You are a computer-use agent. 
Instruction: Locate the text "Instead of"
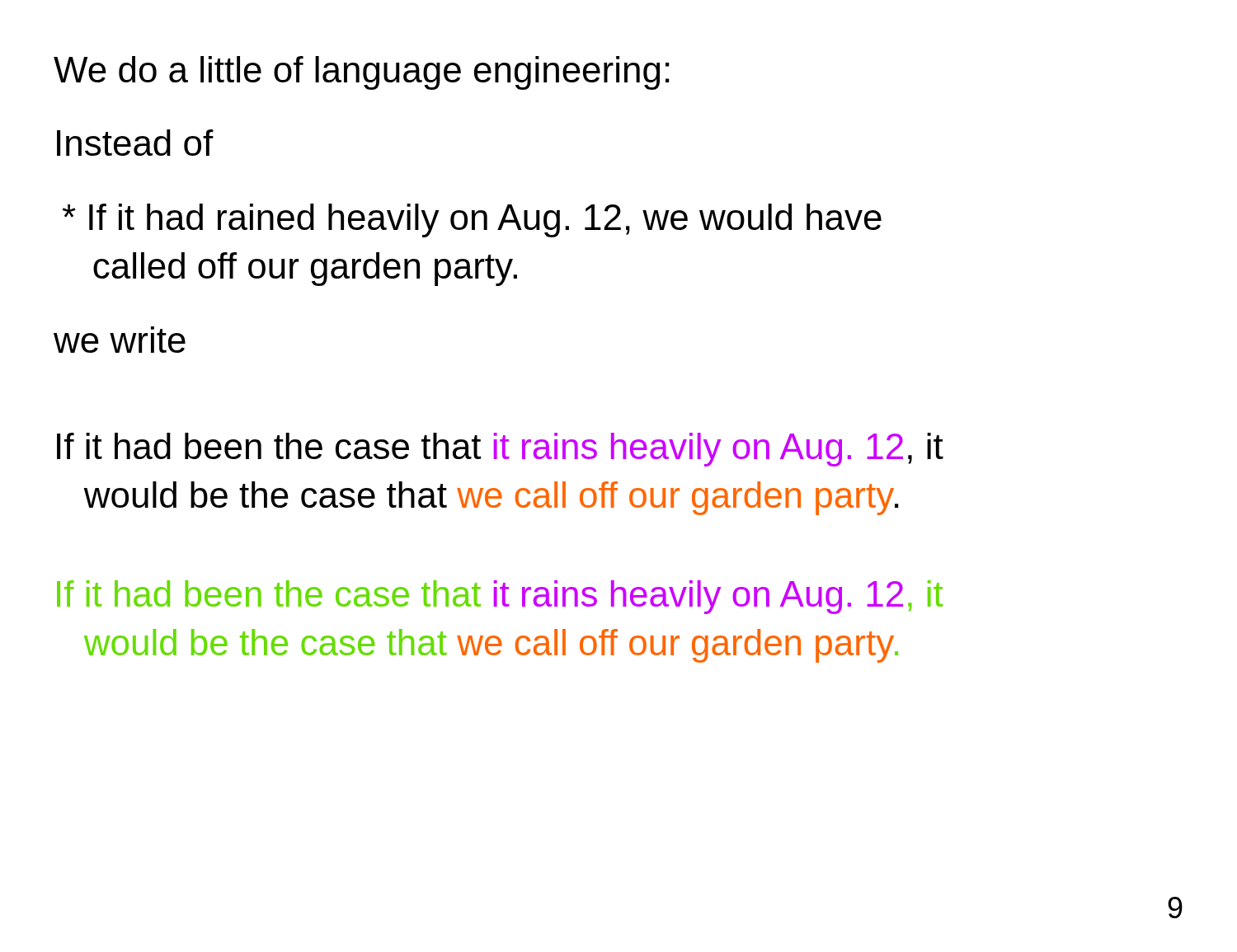point(133,143)
